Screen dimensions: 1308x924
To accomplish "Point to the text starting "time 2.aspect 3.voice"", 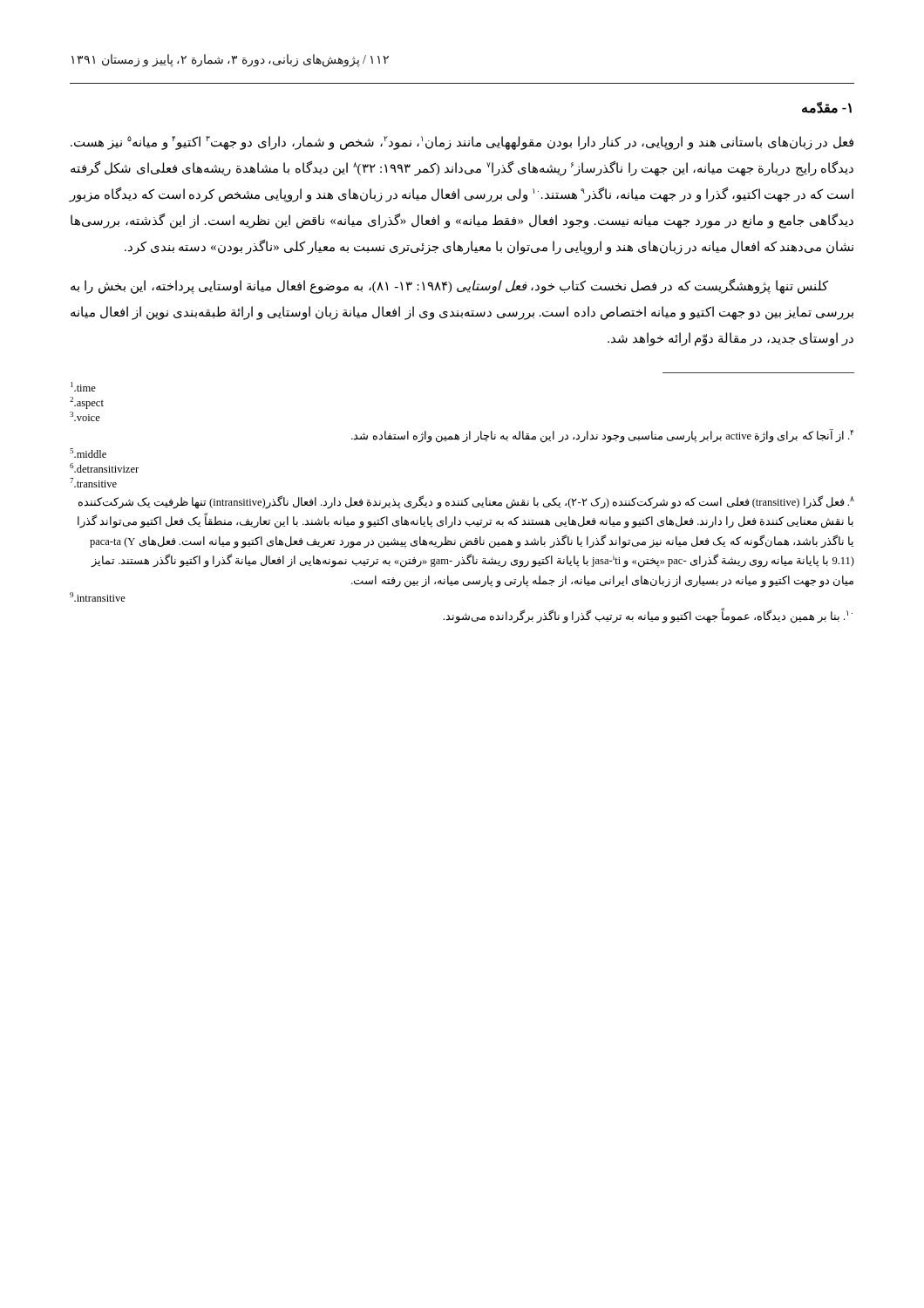I will [83, 387].
